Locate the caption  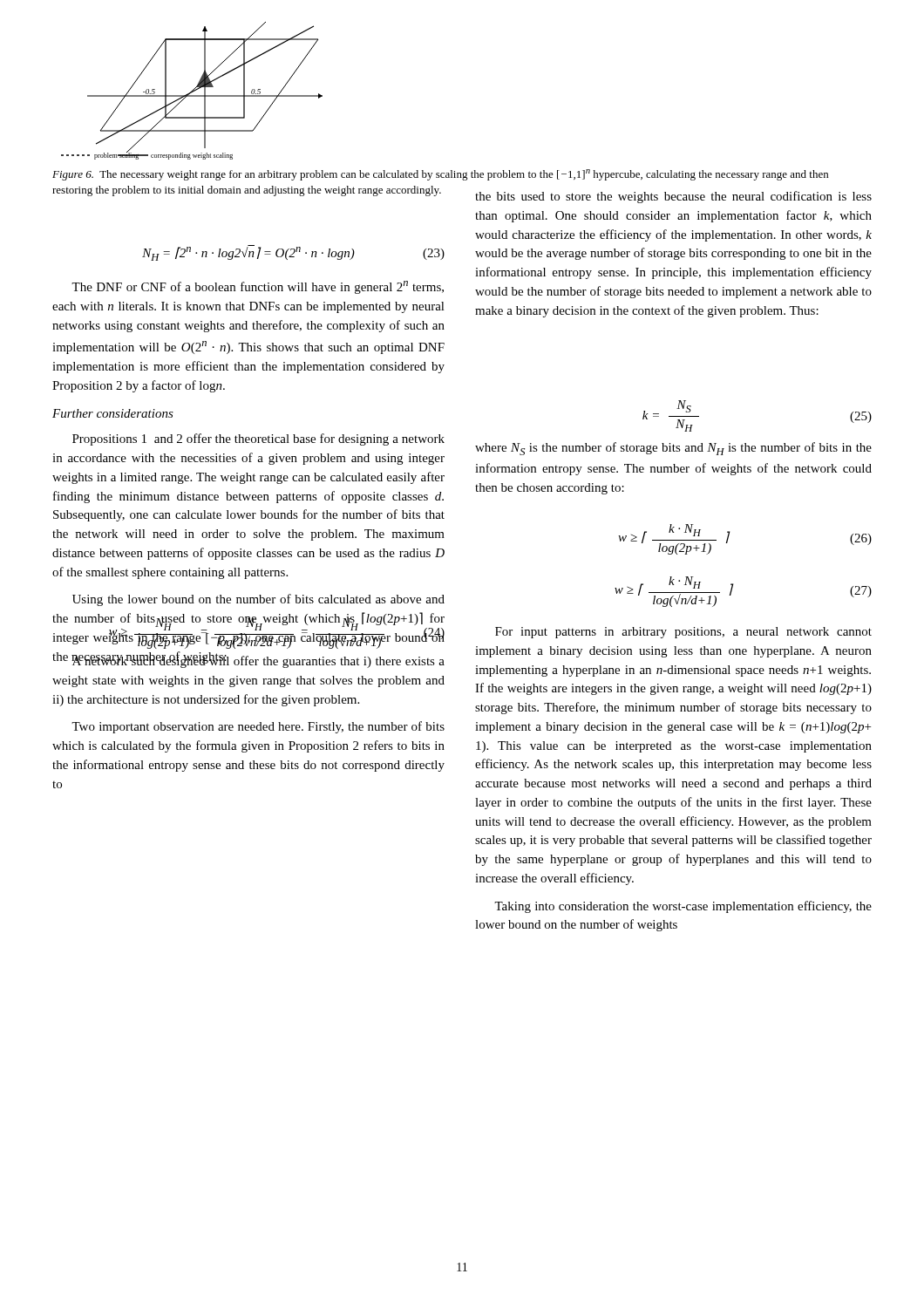[441, 181]
